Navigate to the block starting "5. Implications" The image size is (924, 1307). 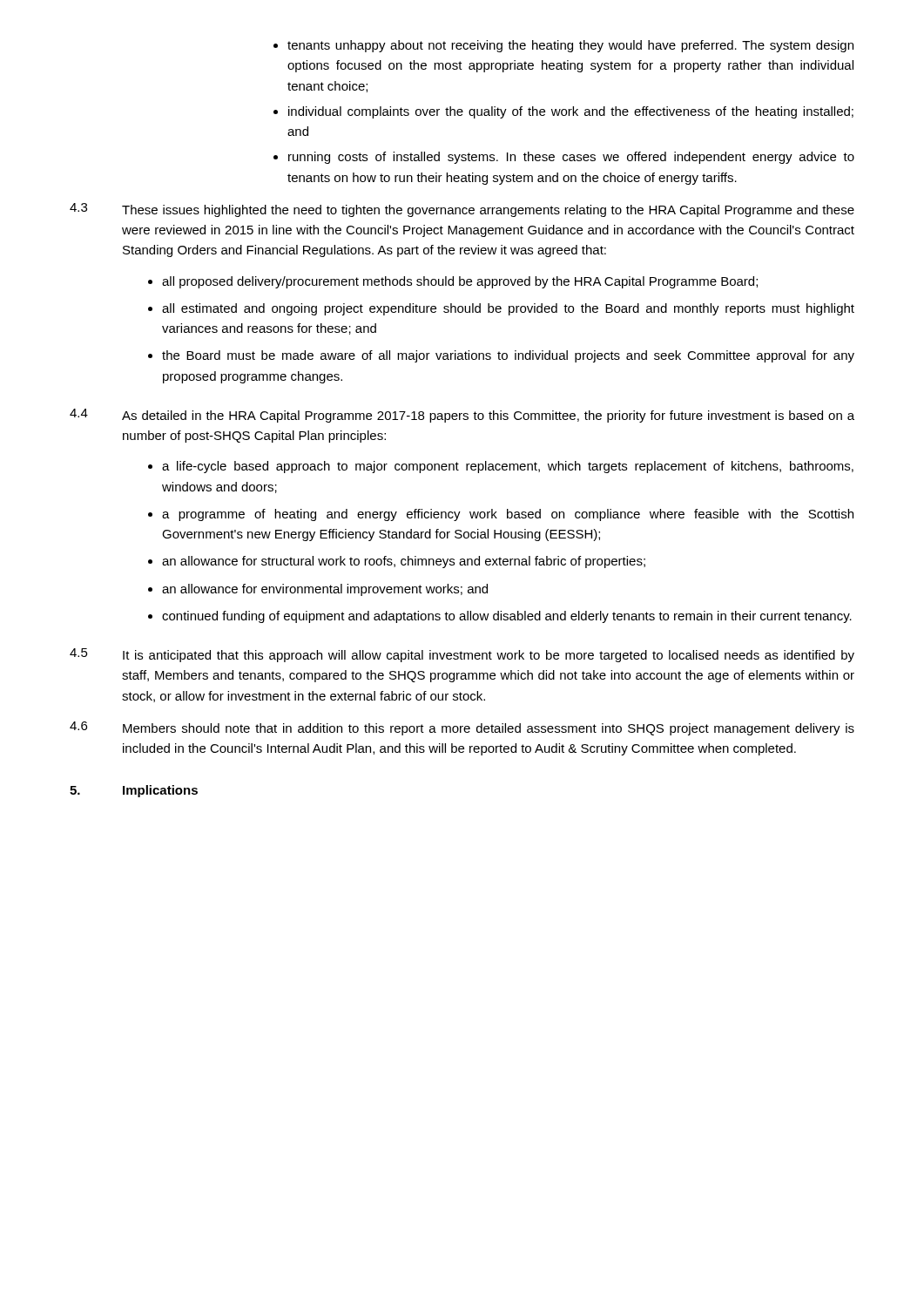pos(134,790)
